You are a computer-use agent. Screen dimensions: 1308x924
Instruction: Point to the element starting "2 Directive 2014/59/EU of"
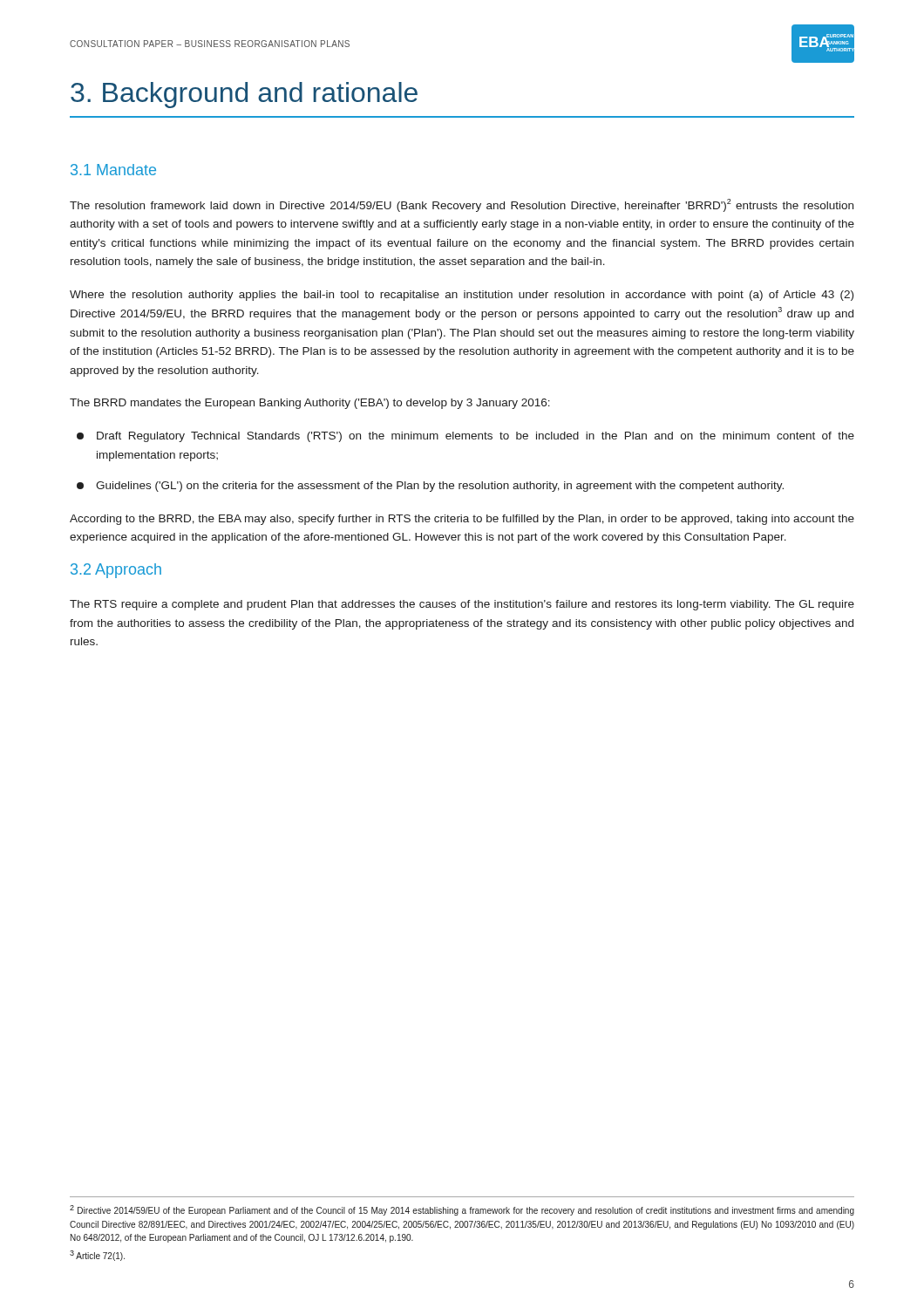[x=462, y=1223]
